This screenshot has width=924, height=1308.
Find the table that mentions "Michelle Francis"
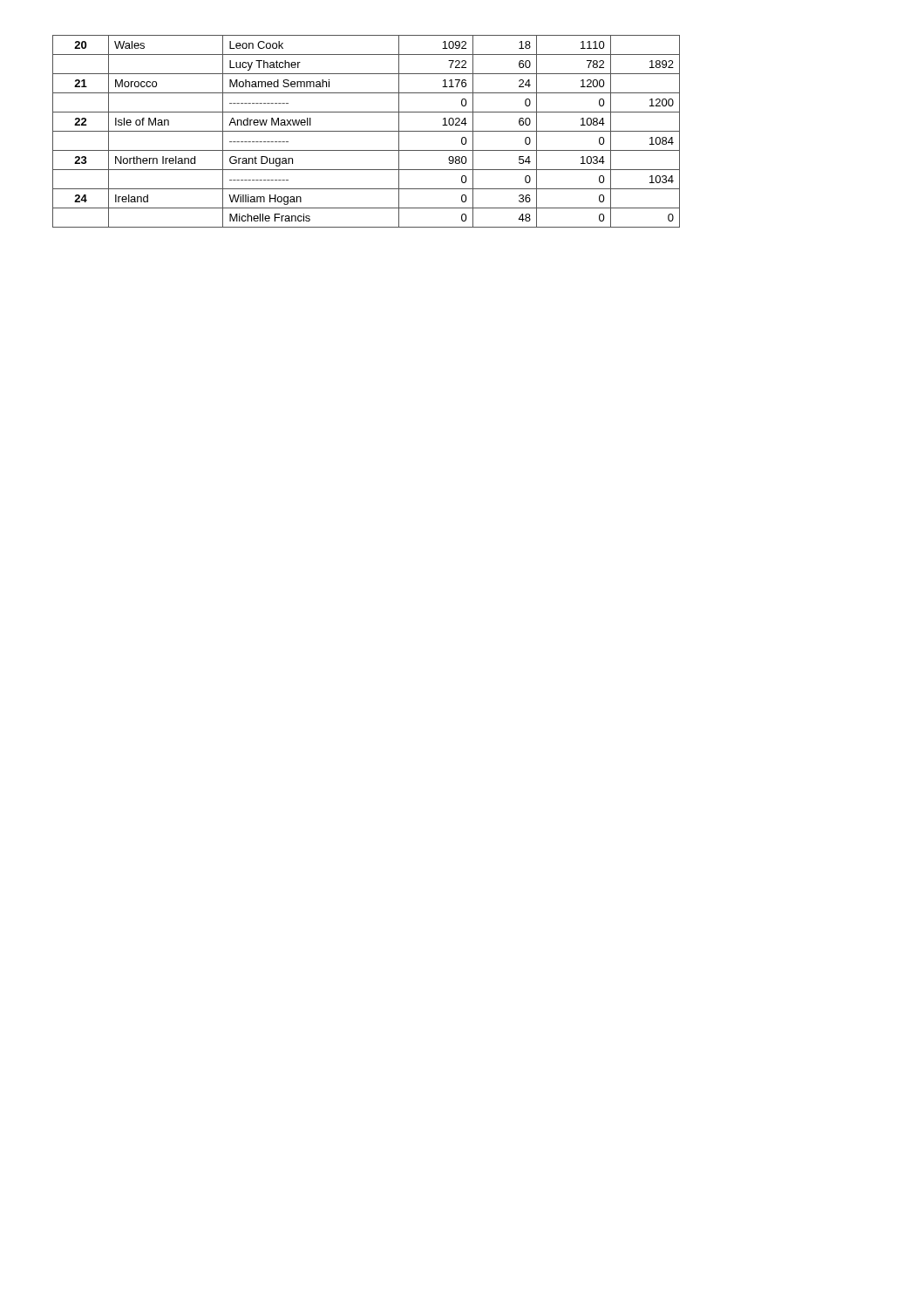pyautogui.click(x=366, y=131)
